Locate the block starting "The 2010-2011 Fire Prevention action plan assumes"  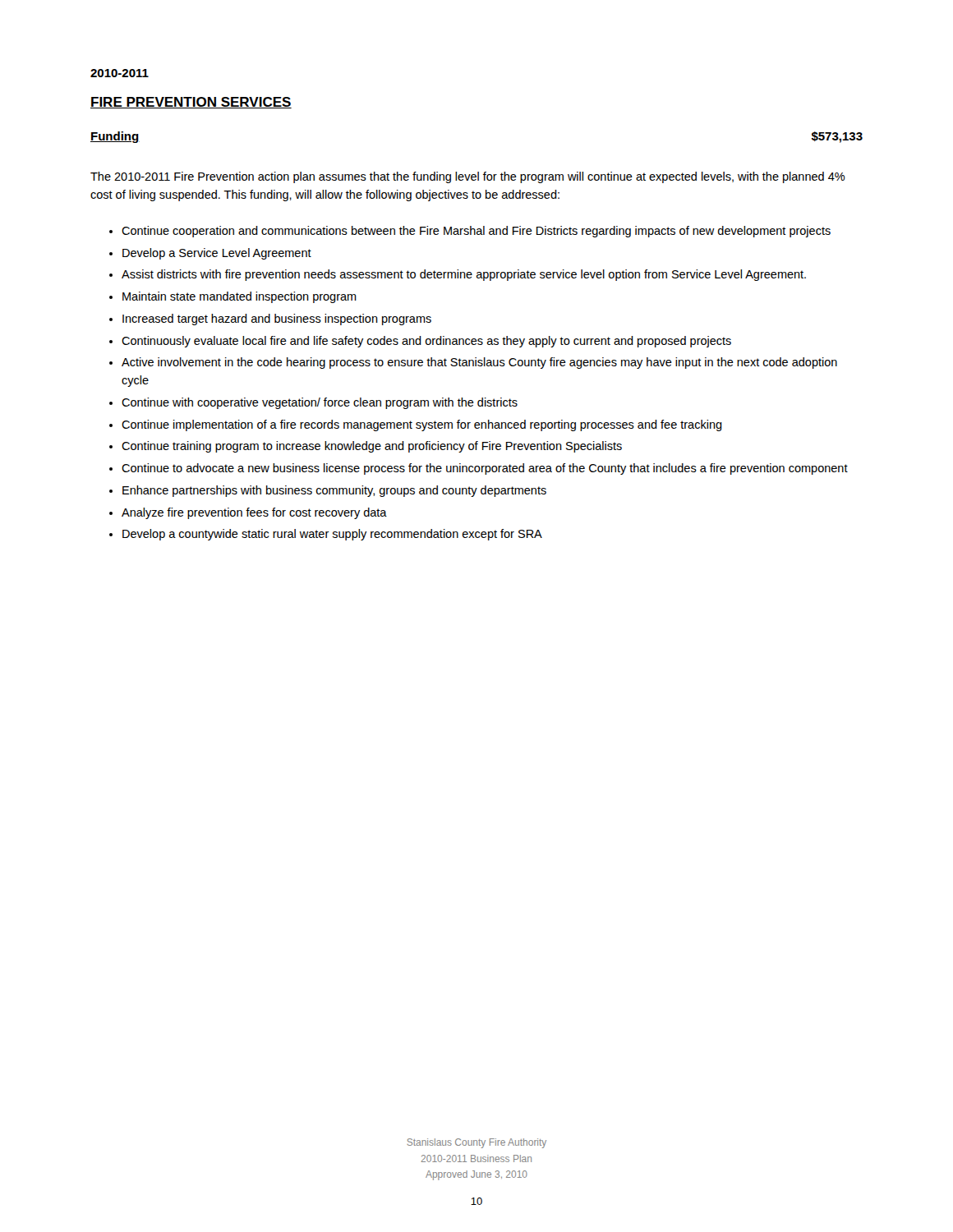click(468, 186)
